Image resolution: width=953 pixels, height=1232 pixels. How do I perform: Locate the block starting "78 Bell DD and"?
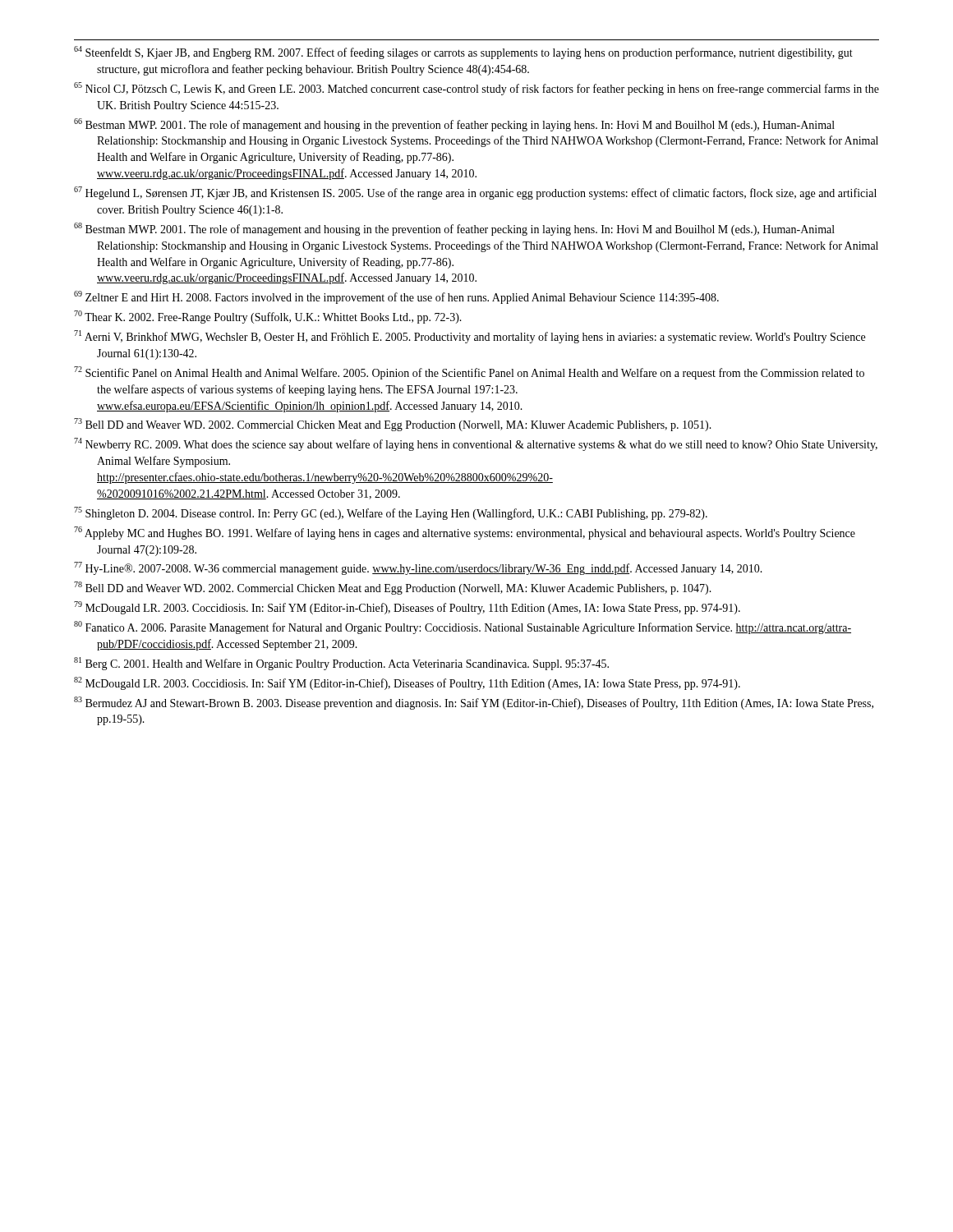point(393,588)
